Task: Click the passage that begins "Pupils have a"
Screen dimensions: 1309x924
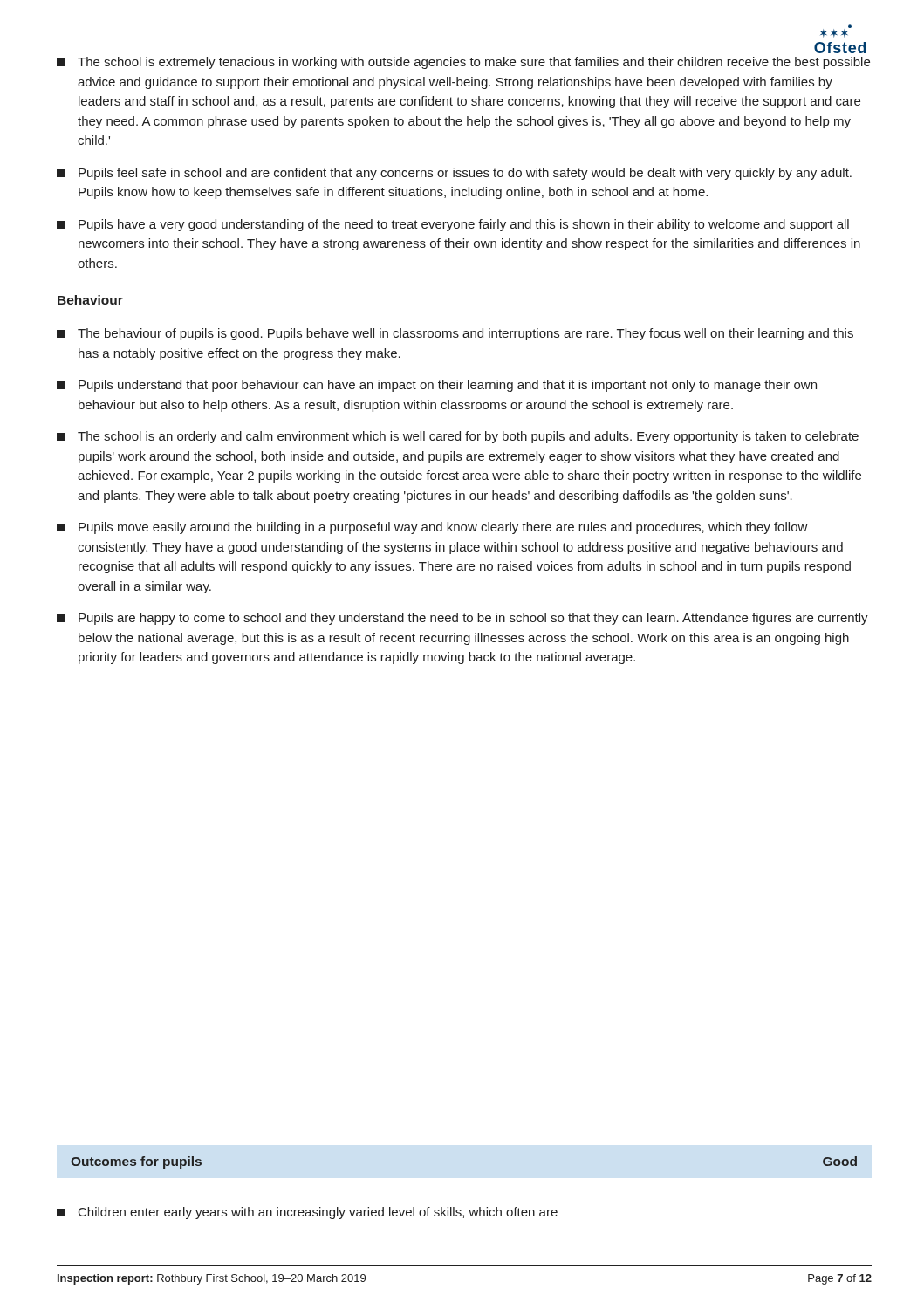Action: [464, 244]
